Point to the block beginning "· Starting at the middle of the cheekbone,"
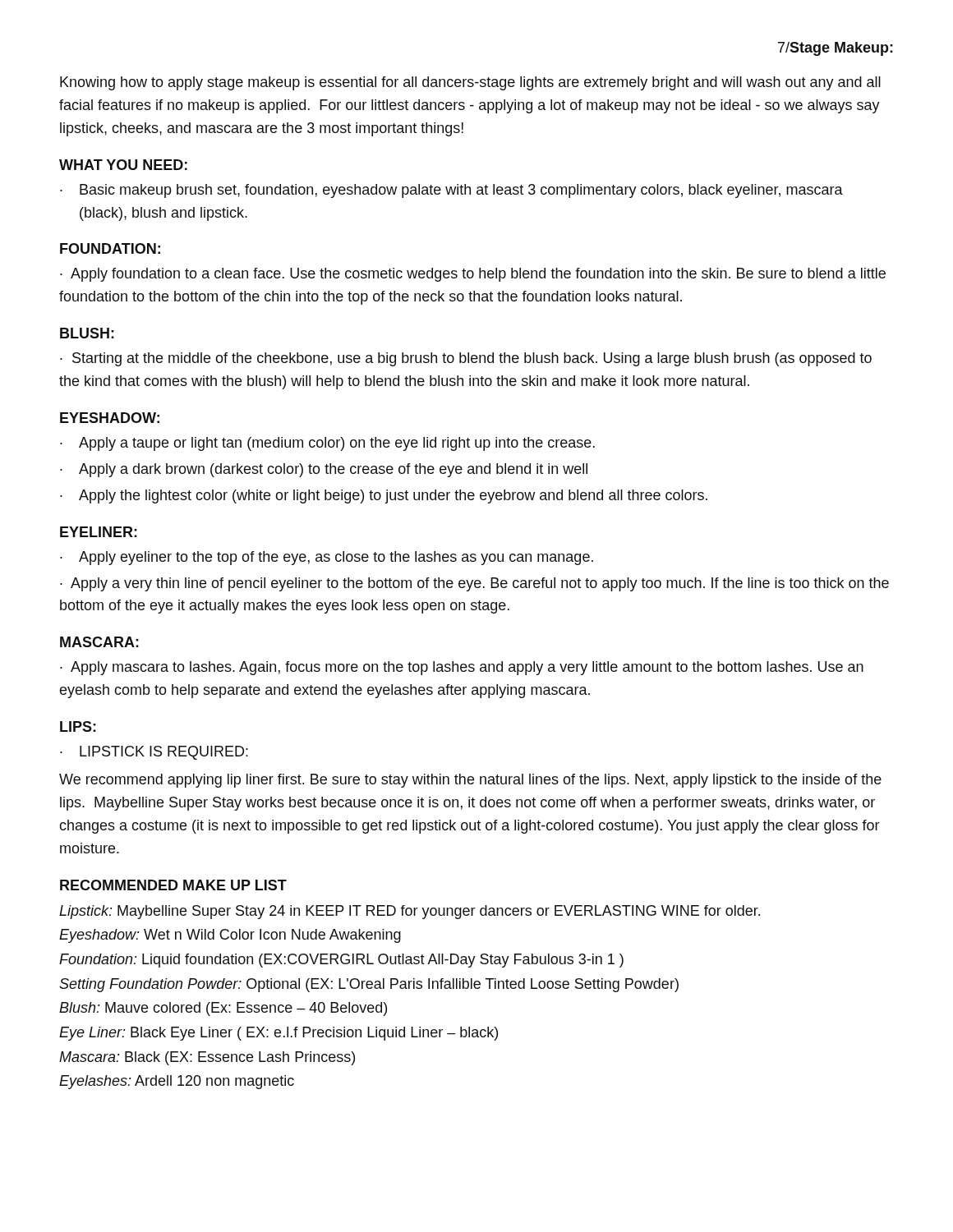 click(466, 370)
